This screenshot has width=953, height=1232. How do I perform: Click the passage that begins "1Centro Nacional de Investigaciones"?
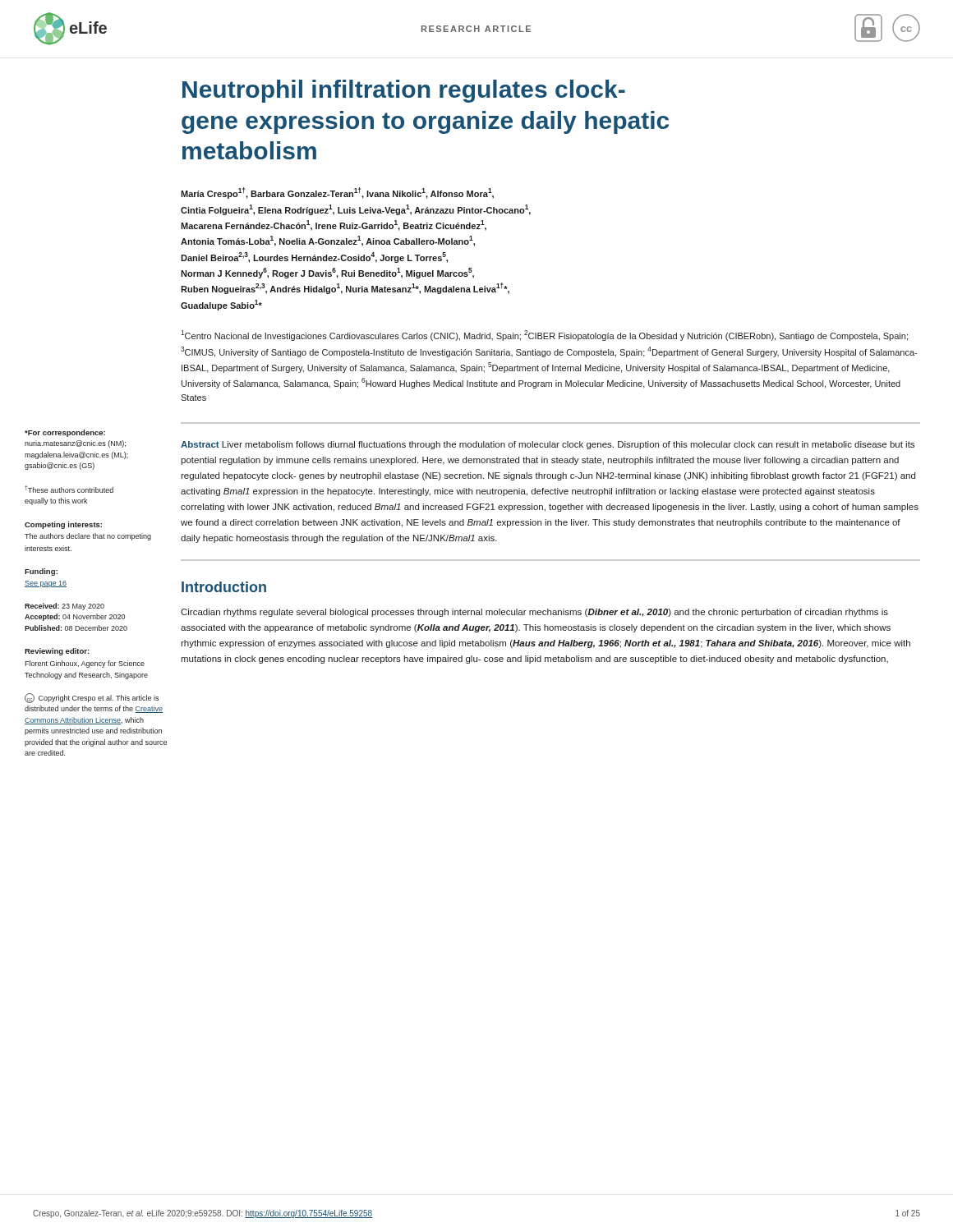coord(549,366)
